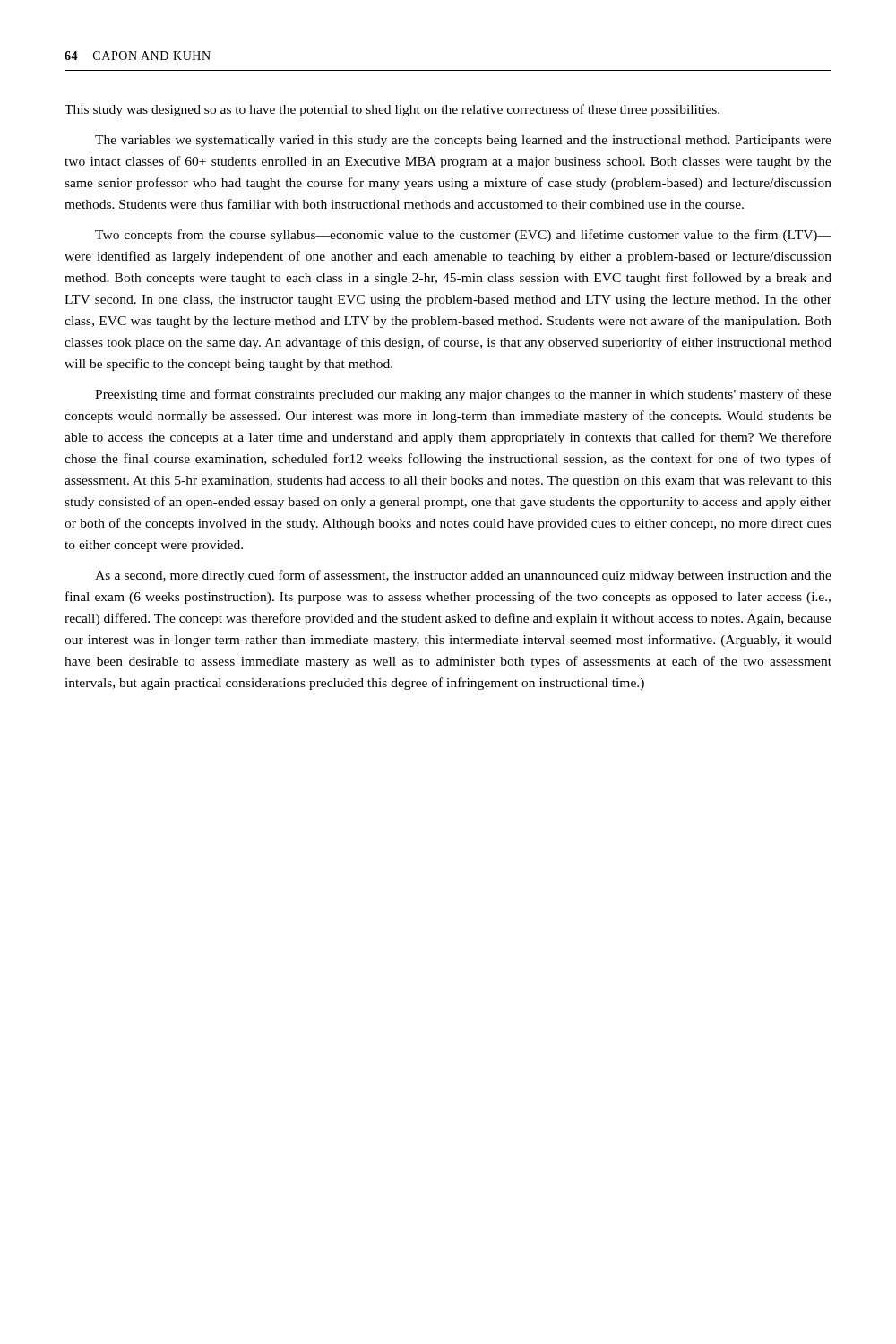Select the text block containing "As a second, more directly cued form of"
This screenshot has height=1344, width=896.
click(x=448, y=629)
